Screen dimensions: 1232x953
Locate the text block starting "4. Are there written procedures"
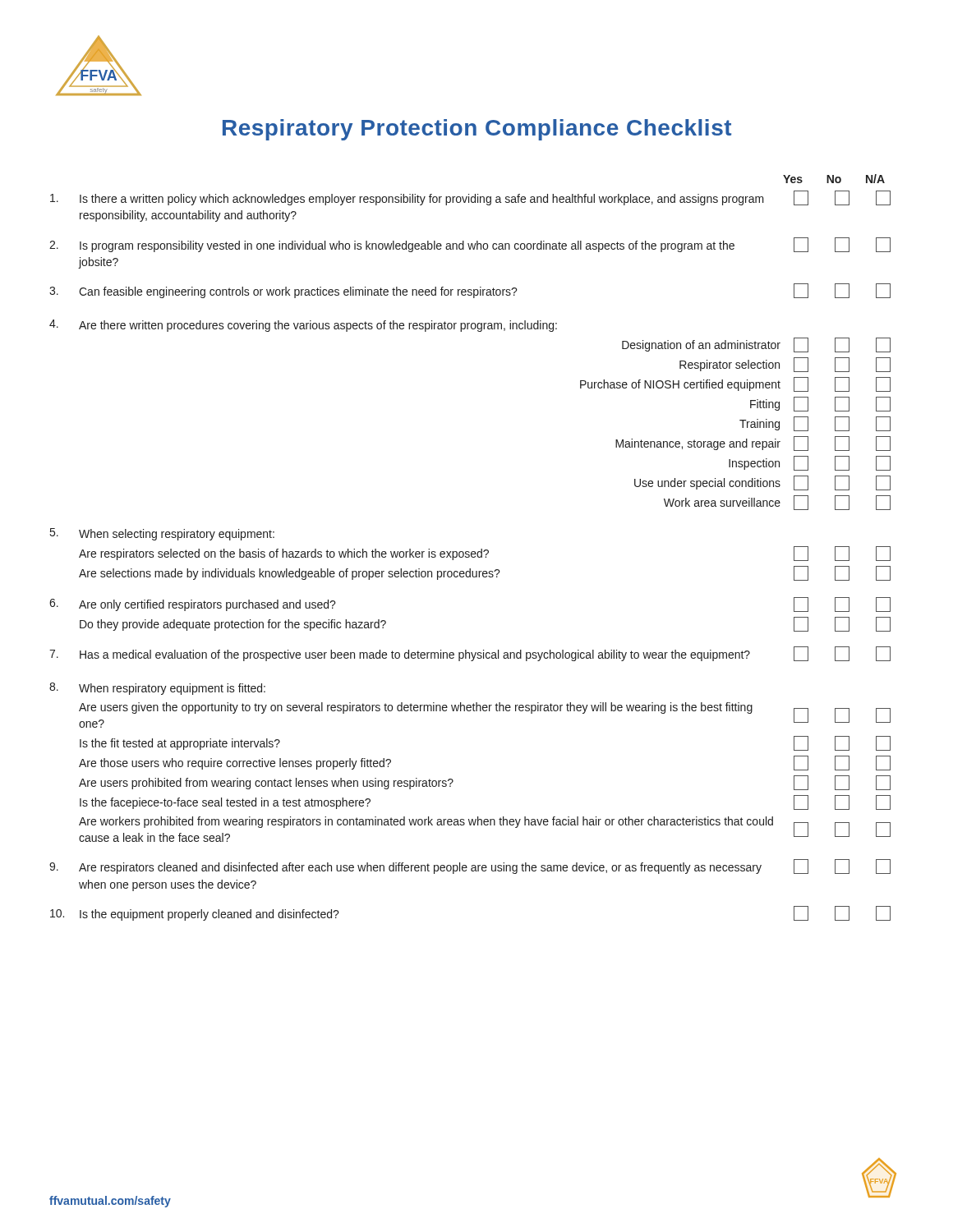[x=303, y=326]
